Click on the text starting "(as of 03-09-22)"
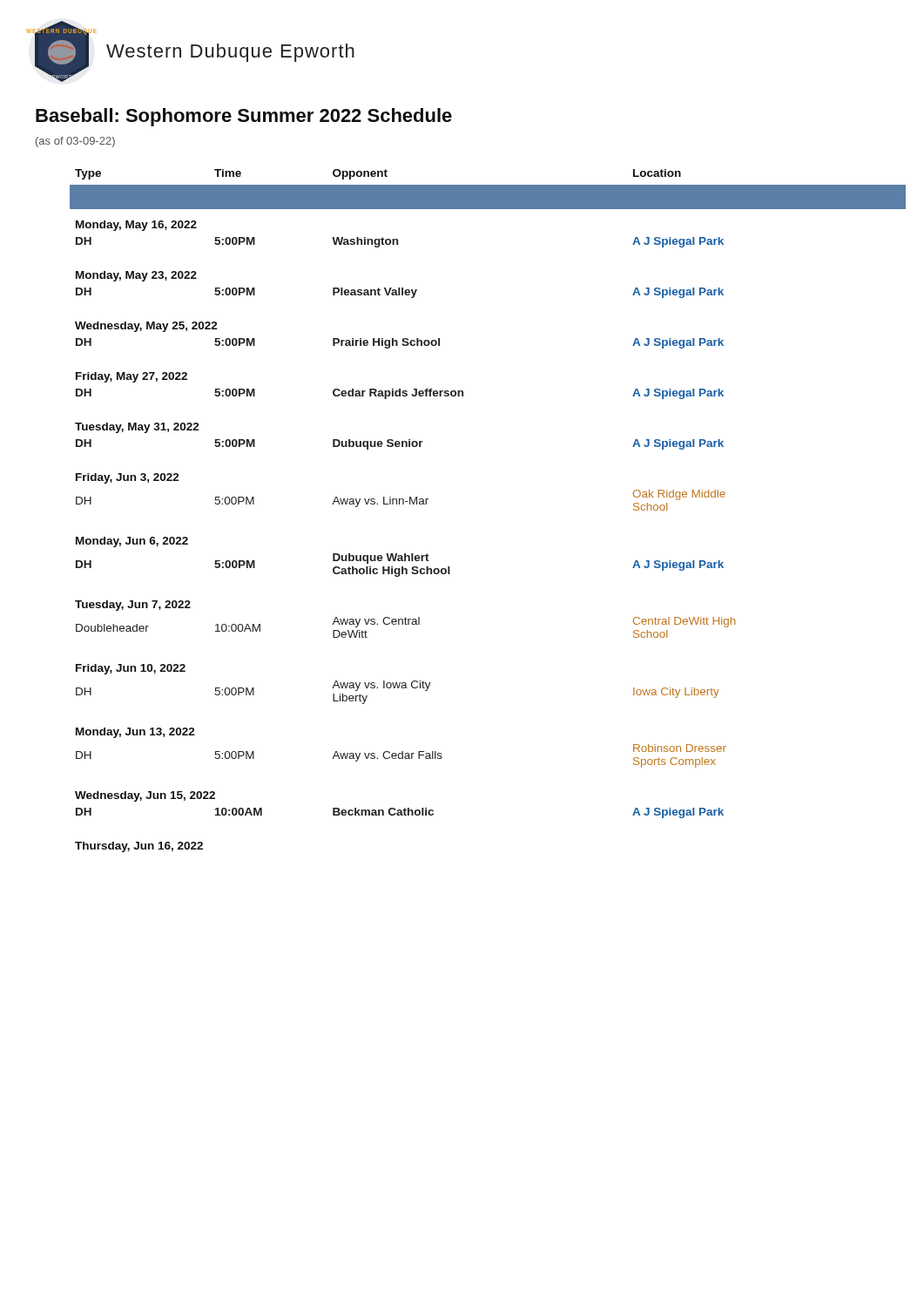 coord(75,141)
